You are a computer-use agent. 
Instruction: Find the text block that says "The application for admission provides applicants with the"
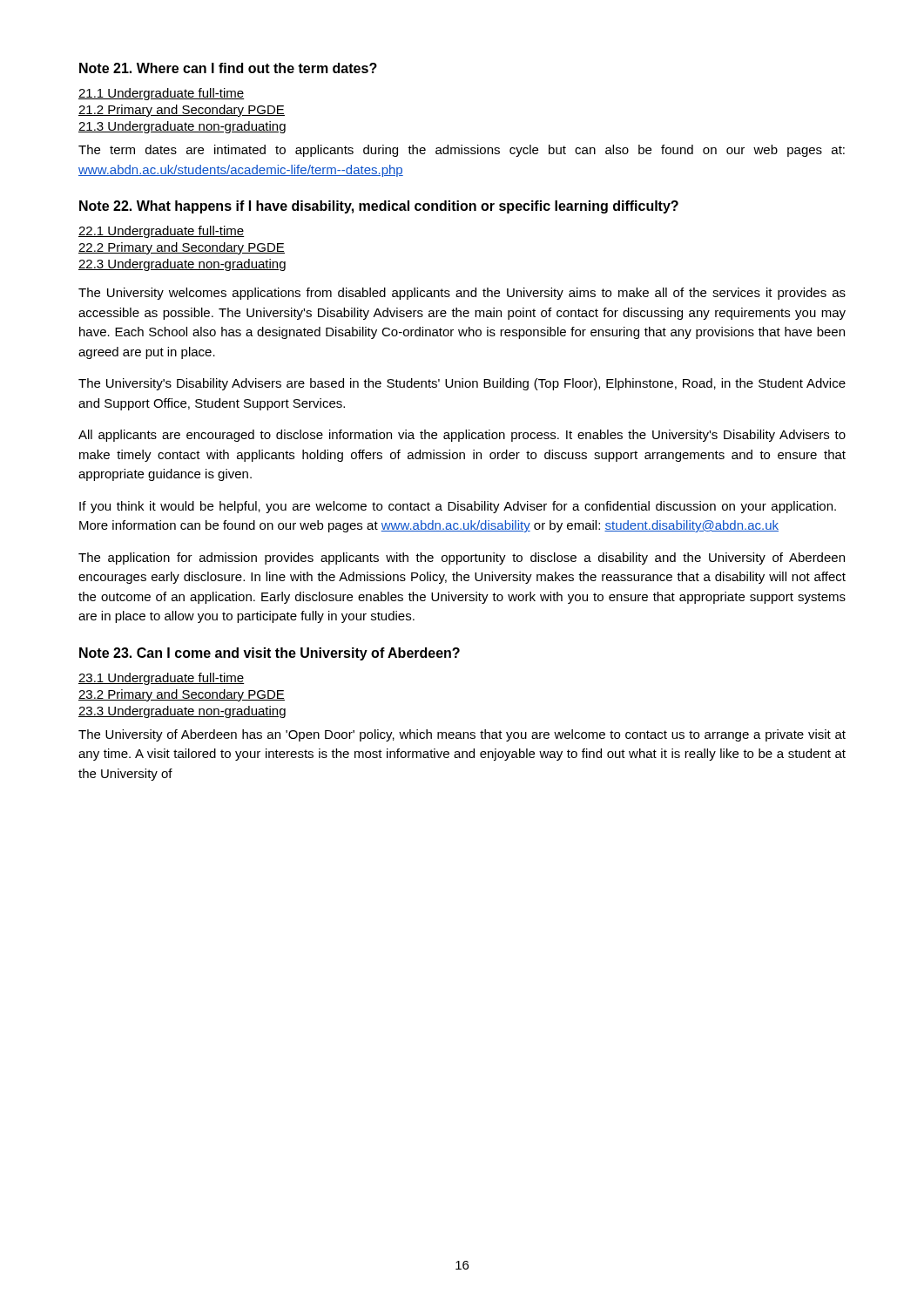coord(462,586)
